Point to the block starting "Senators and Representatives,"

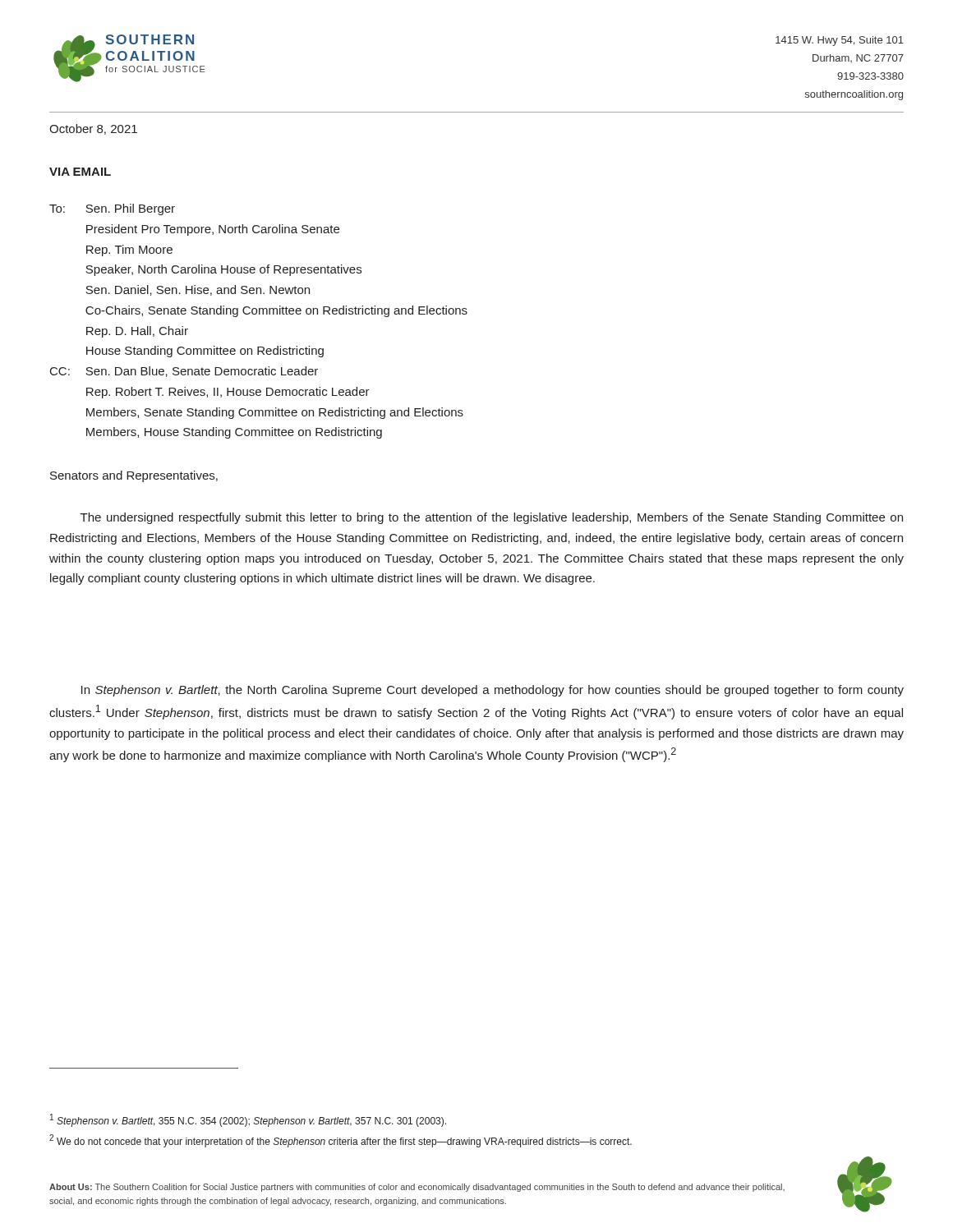point(134,475)
